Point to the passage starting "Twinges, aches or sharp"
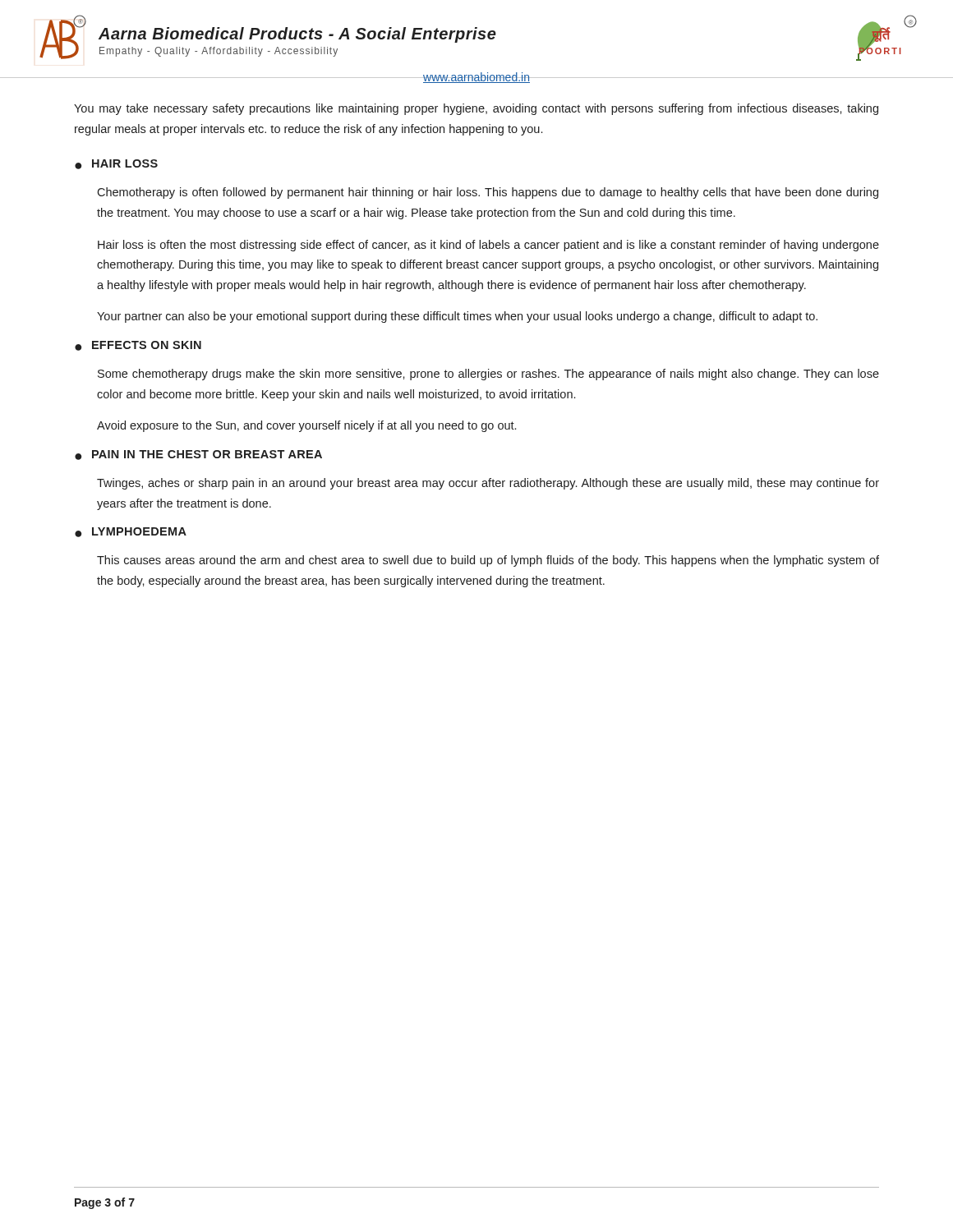953x1232 pixels. [488, 493]
